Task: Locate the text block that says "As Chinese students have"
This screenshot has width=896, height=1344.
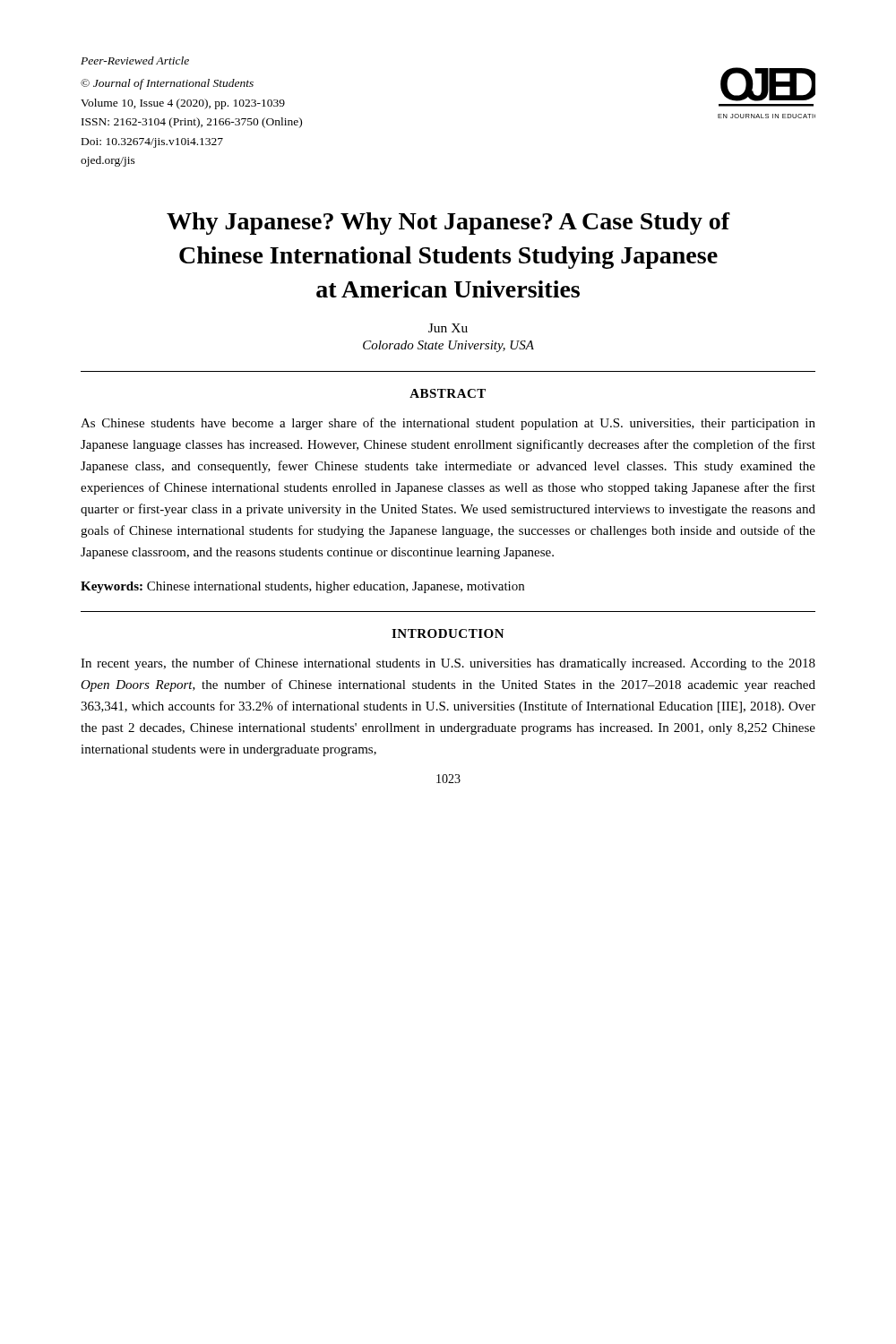Action: [448, 488]
